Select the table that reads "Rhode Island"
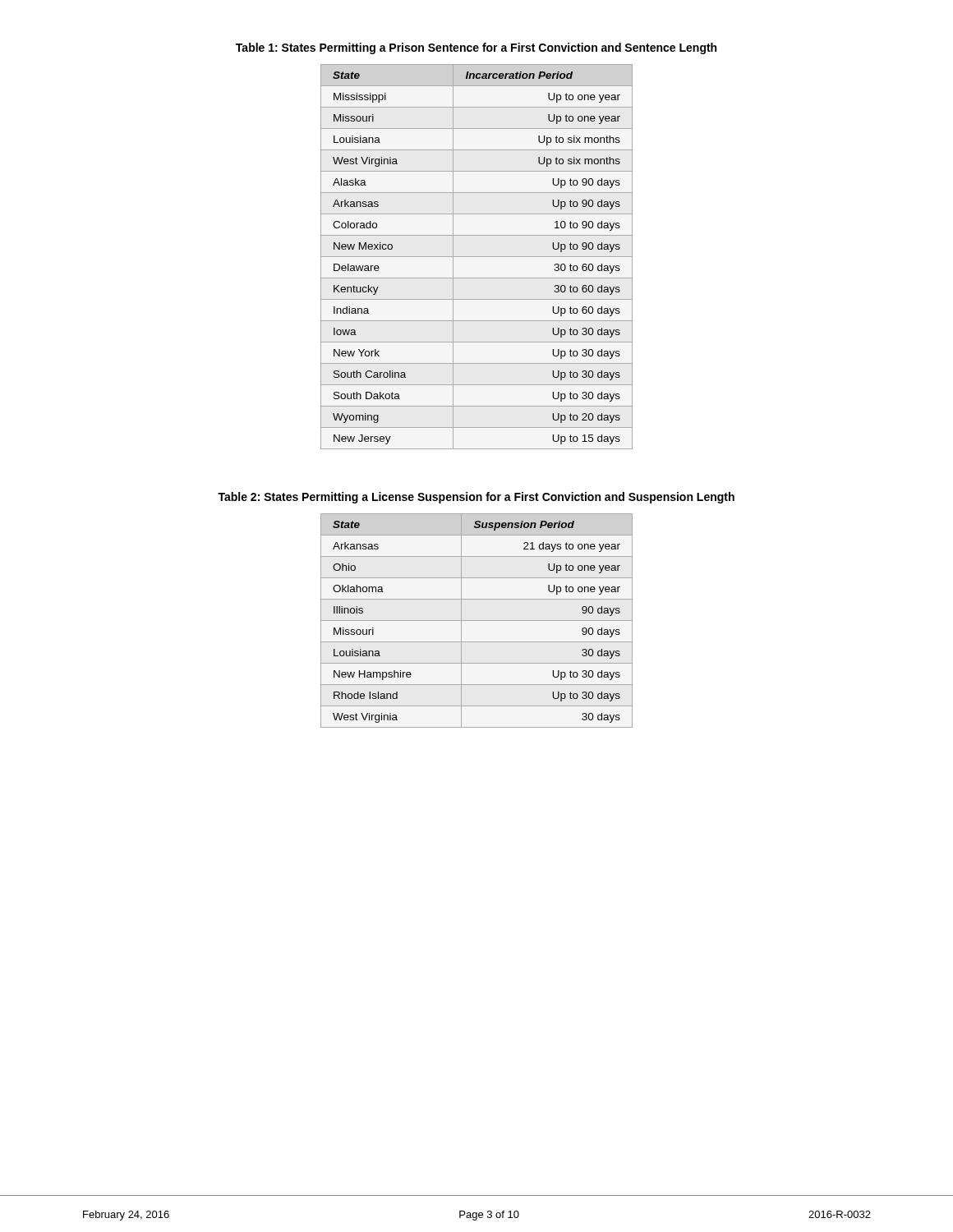 click(476, 621)
